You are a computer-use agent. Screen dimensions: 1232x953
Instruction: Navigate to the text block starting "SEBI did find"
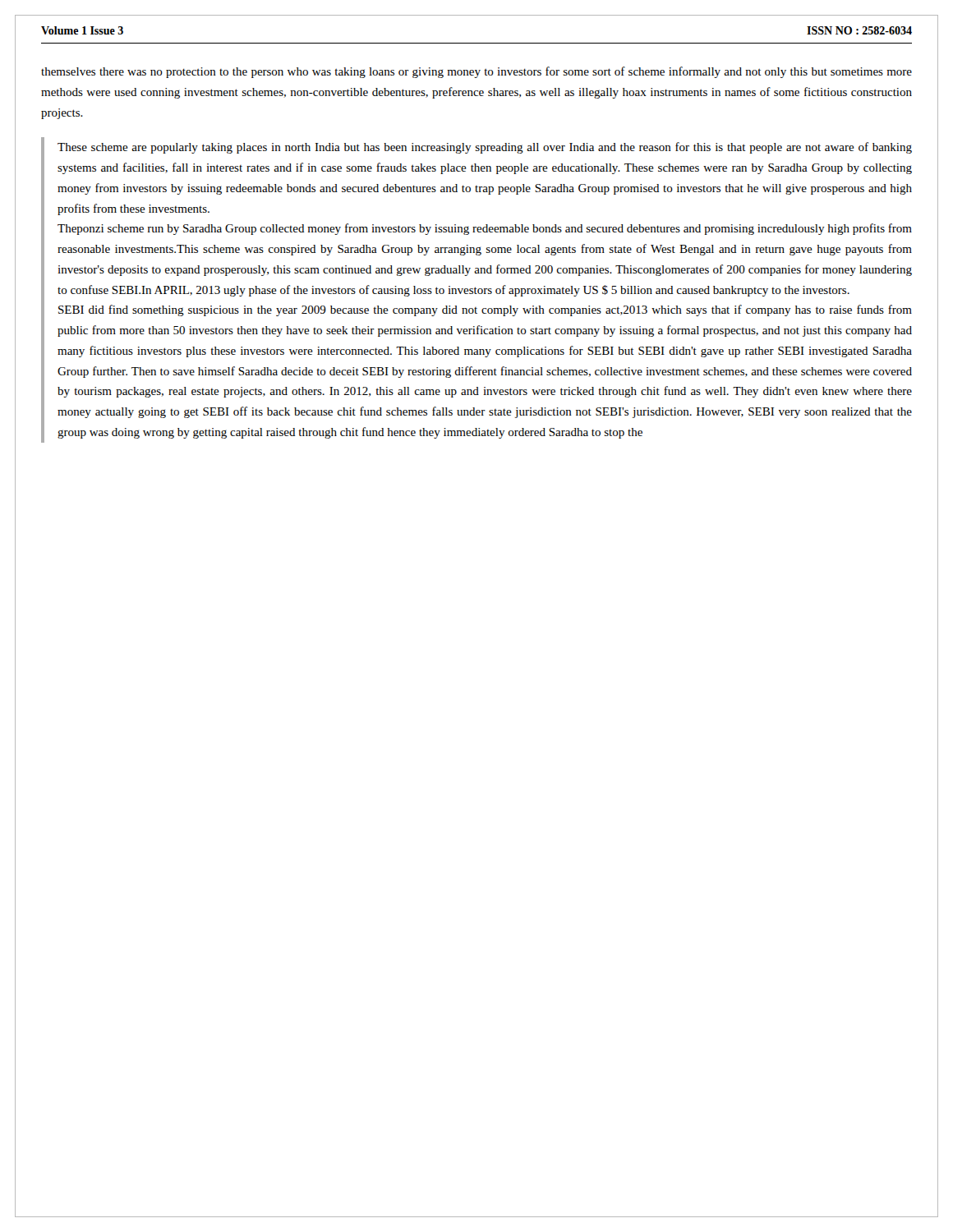point(485,371)
